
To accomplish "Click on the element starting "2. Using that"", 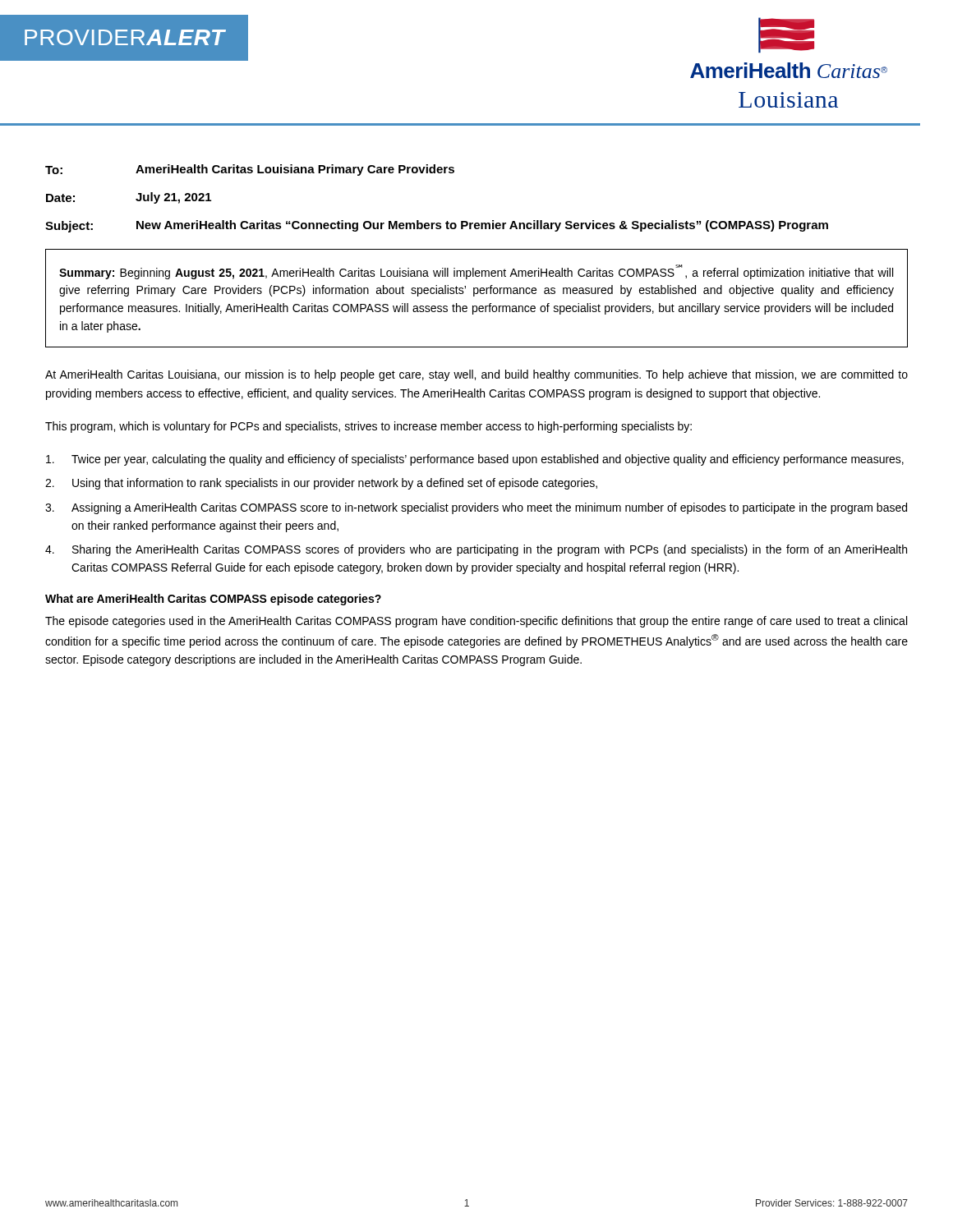I will [x=476, y=484].
